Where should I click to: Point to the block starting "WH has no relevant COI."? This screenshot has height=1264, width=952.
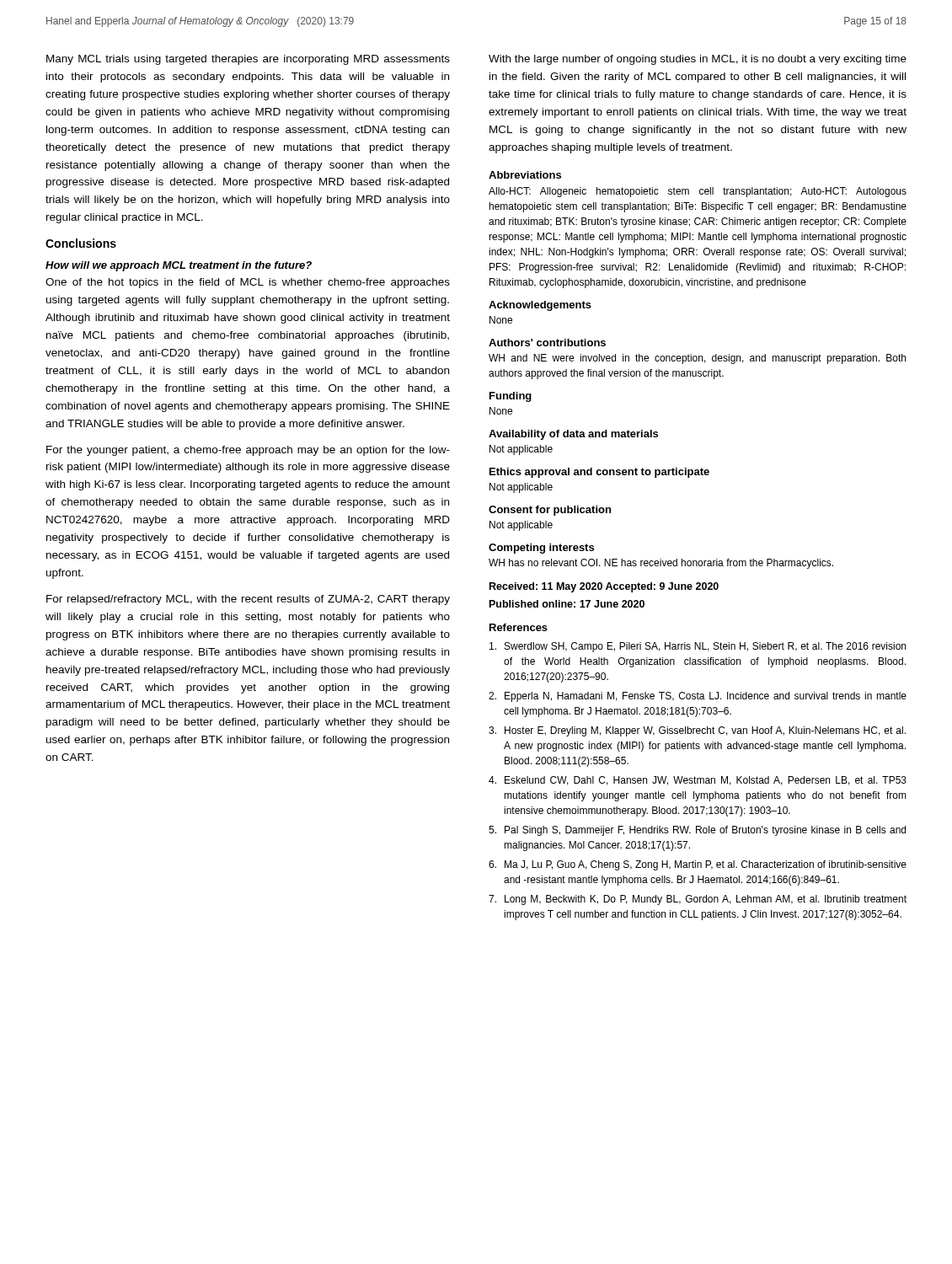(x=698, y=562)
